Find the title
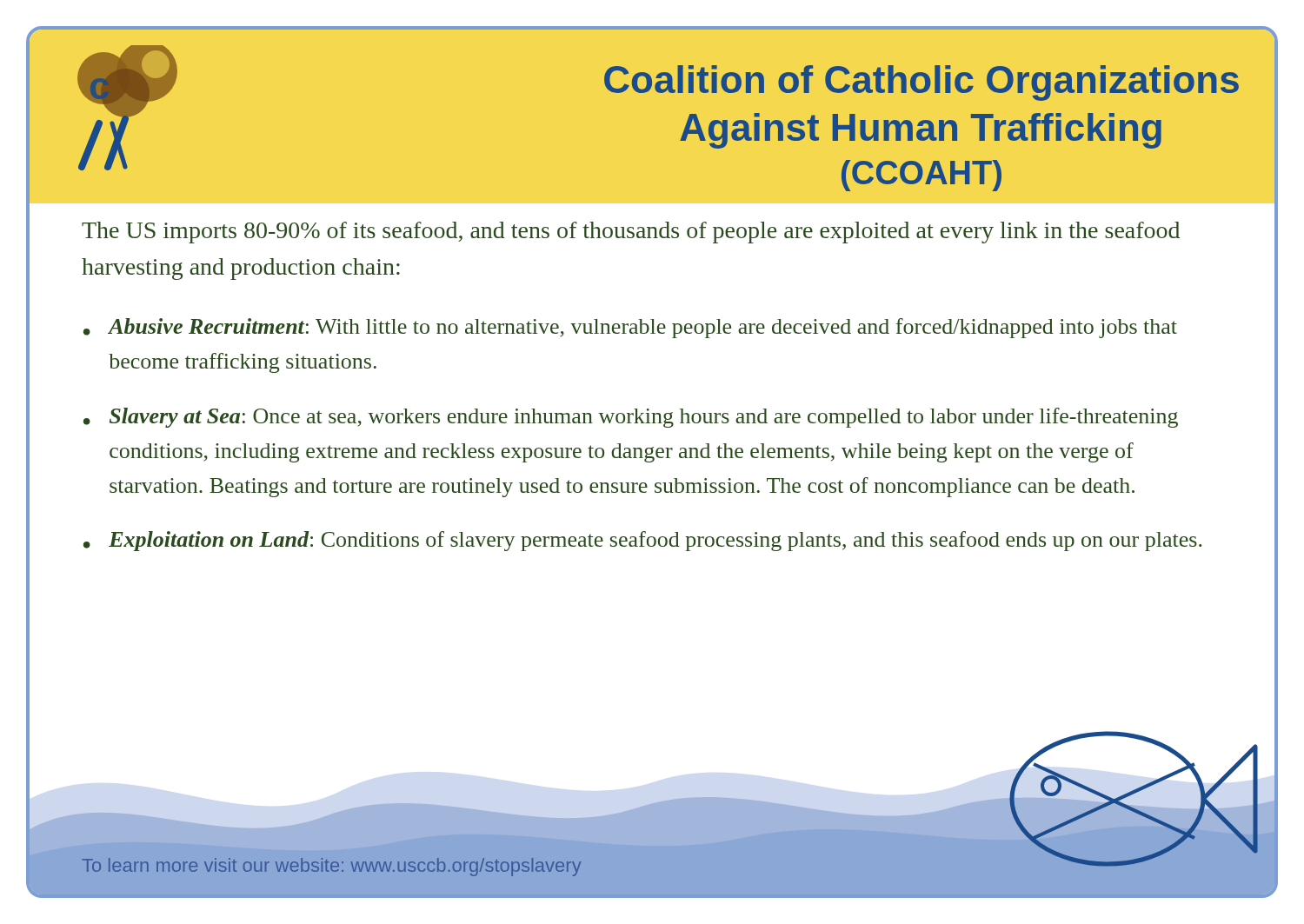The height and width of the screenshot is (924, 1304). [x=826, y=119]
